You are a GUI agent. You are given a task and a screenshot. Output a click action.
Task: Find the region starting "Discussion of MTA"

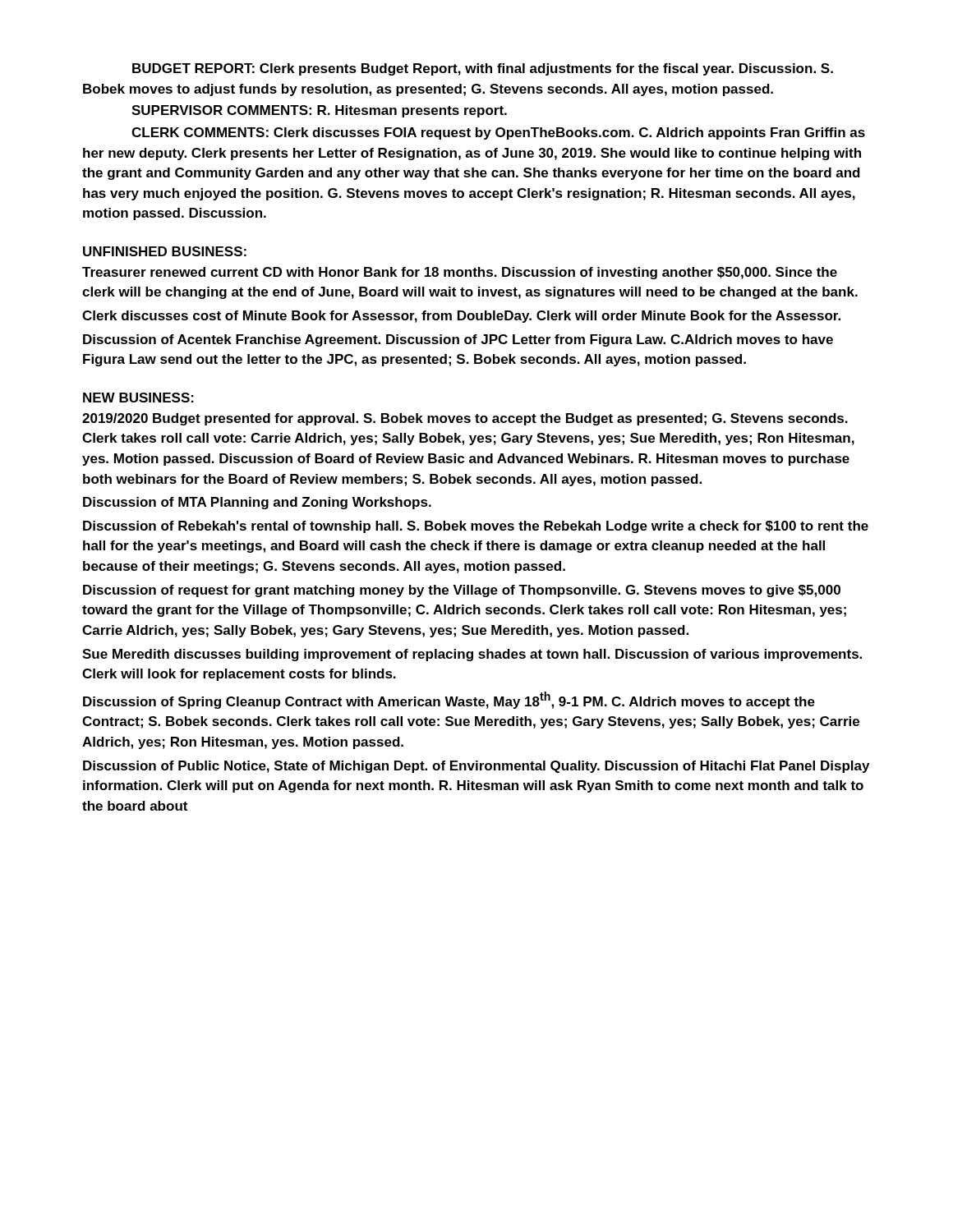pyautogui.click(x=257, y=502)
